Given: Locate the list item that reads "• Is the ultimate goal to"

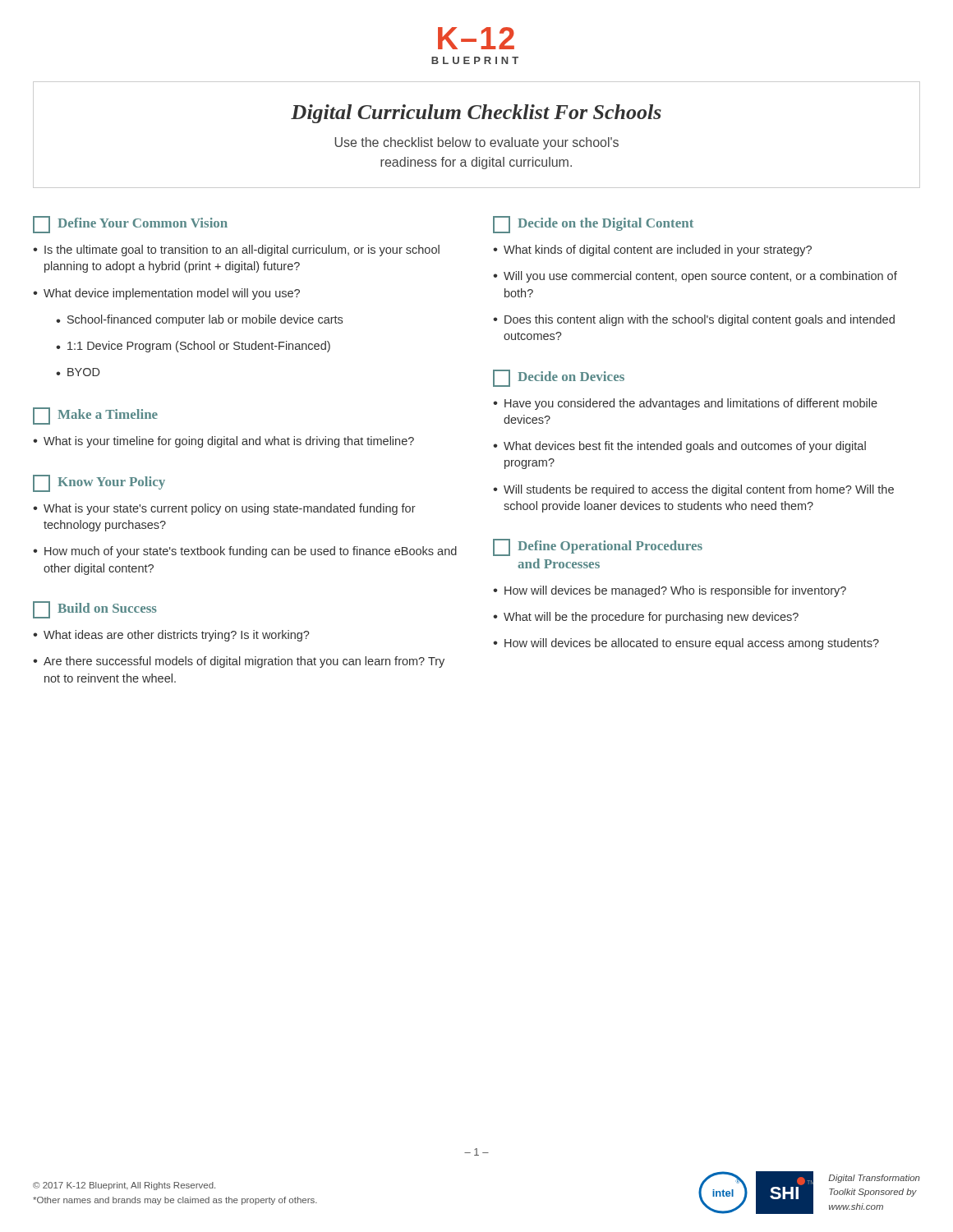Looking at the screenshot, I should pyautogui.click(x=246, y=258).
